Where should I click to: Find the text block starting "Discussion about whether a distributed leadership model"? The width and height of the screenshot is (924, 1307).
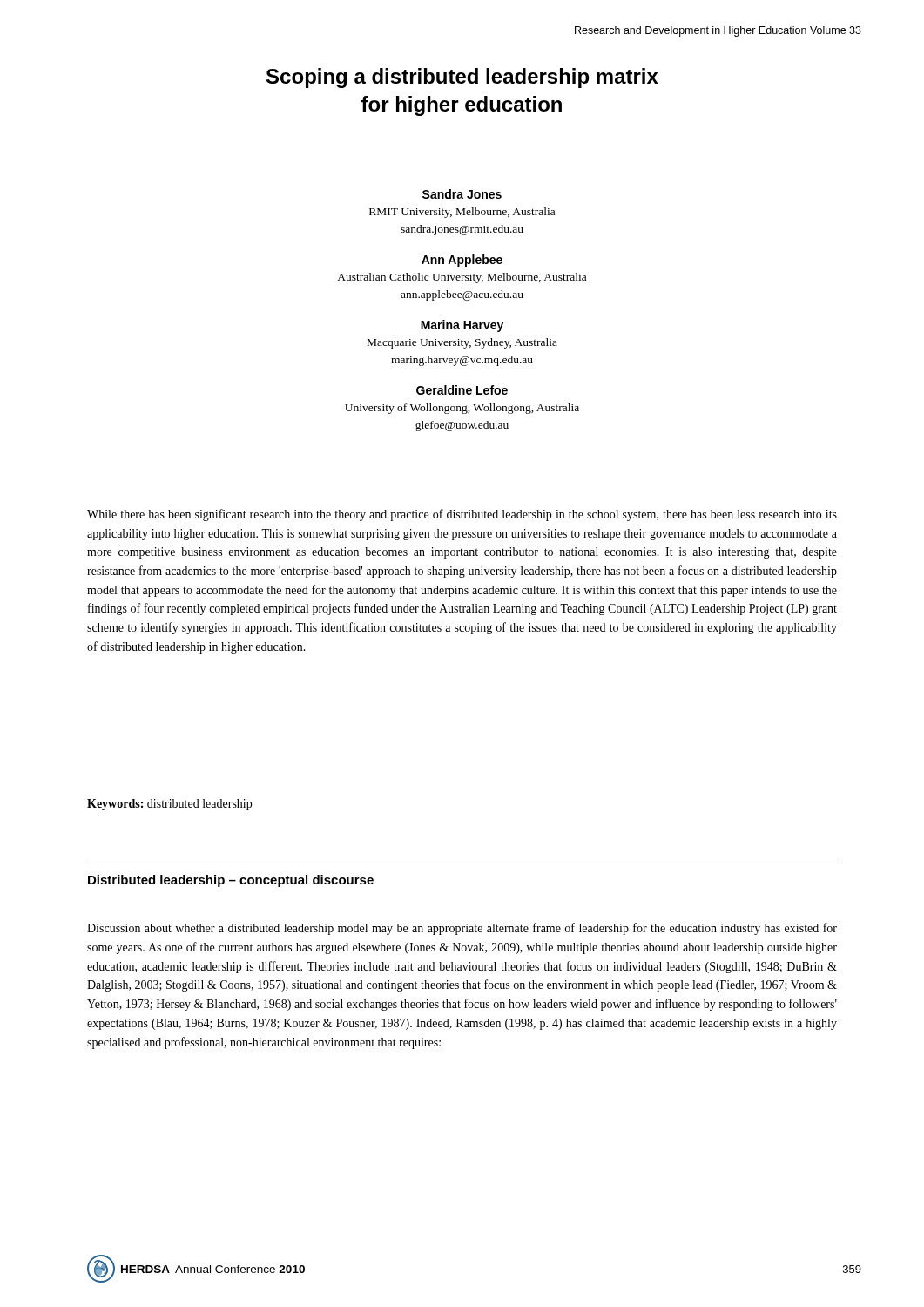click(x=462, y=985)
